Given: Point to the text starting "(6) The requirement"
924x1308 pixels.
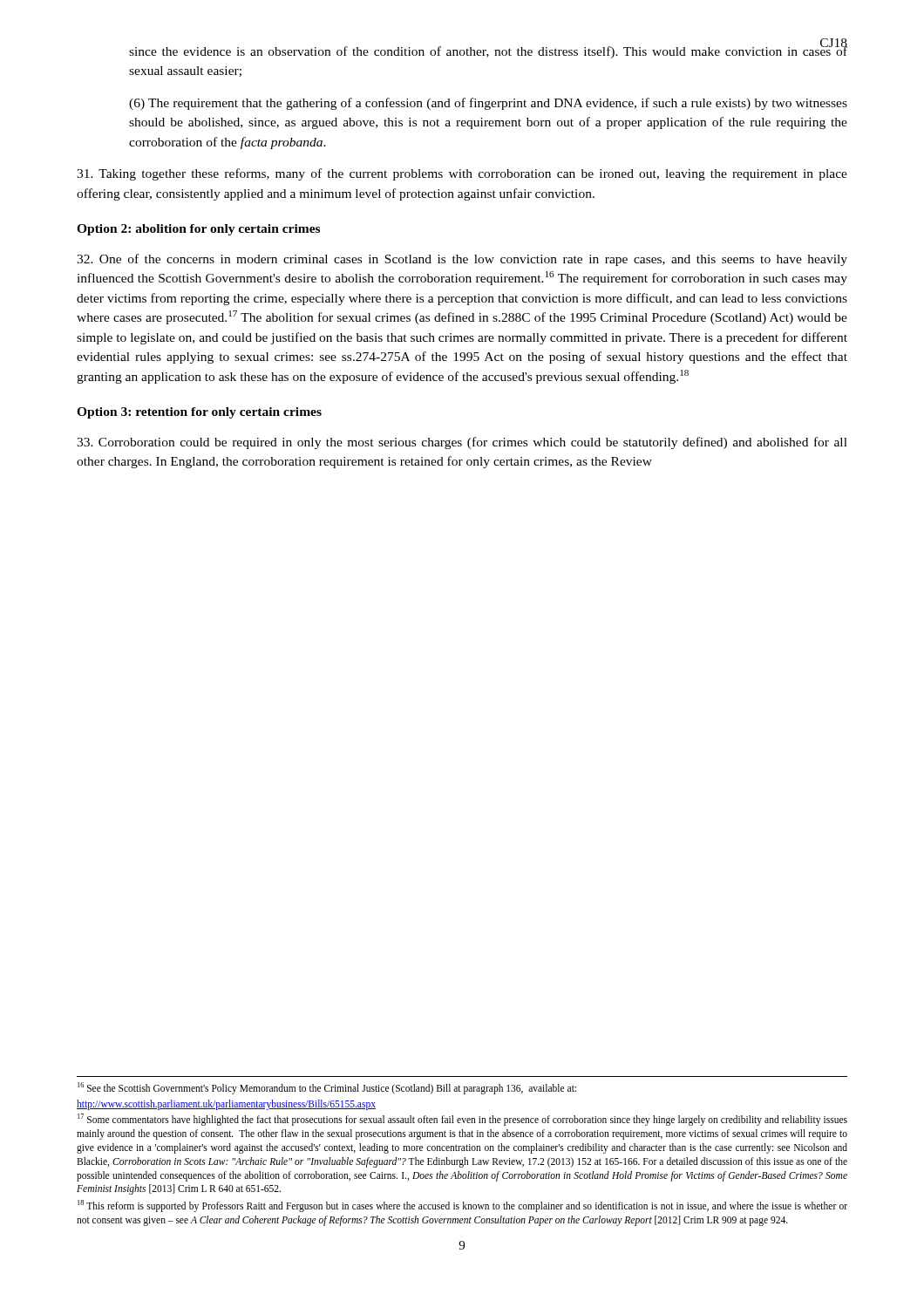Looking at the screenshot, I should point(488,122).
